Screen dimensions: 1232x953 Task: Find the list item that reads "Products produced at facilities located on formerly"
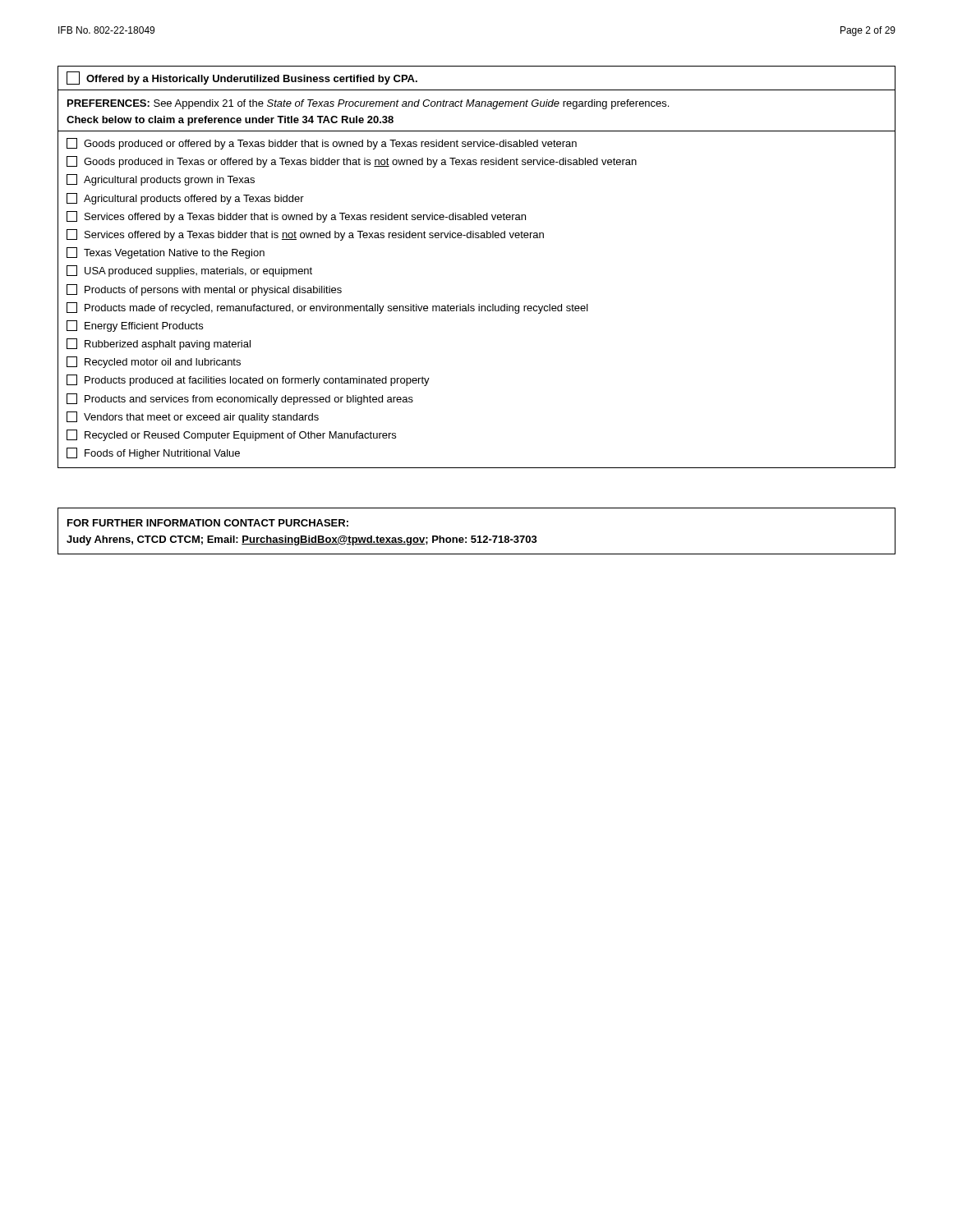point(248,381)
